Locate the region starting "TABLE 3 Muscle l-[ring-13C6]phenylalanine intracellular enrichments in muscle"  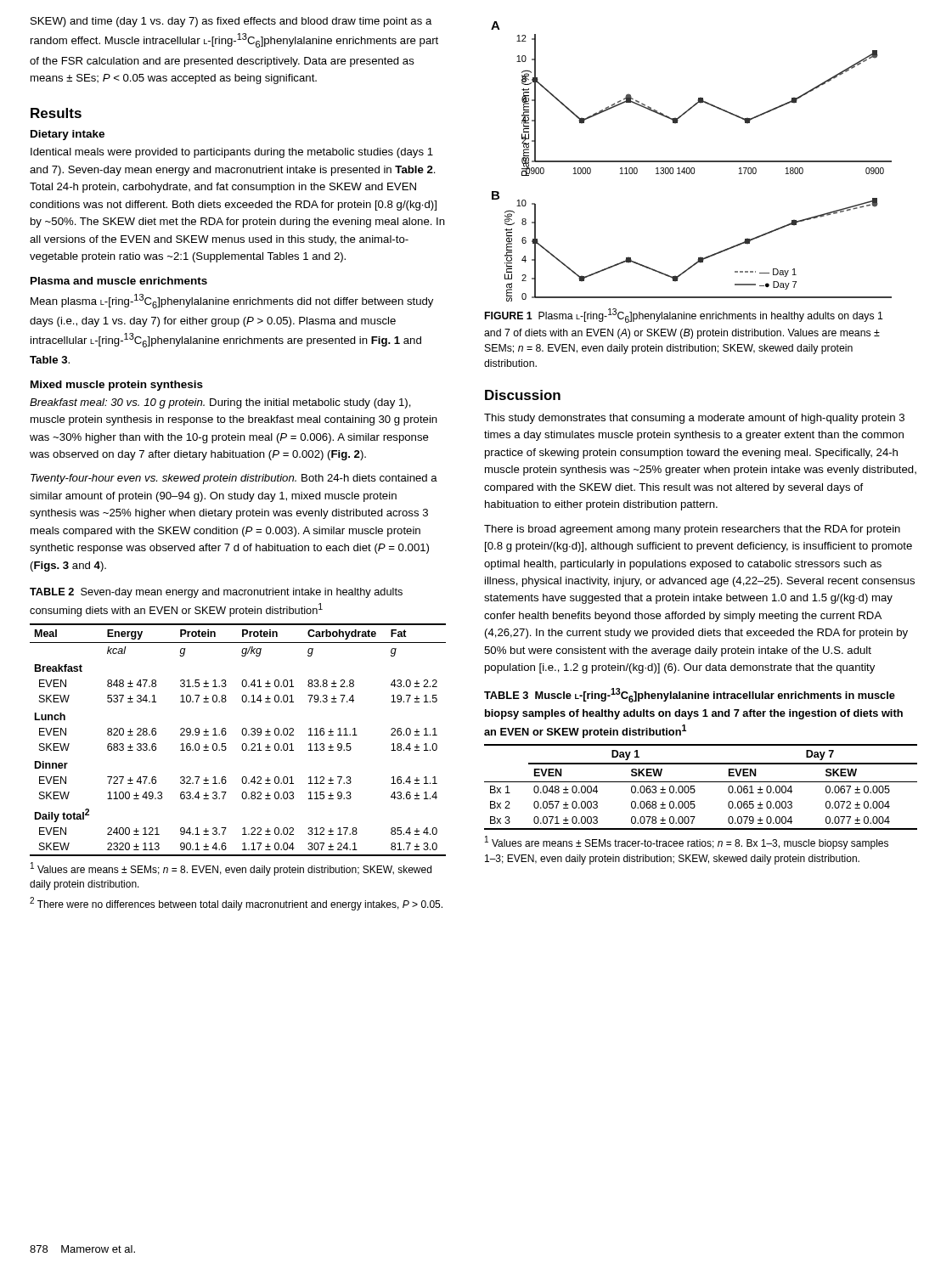click(x=694, y=712)
